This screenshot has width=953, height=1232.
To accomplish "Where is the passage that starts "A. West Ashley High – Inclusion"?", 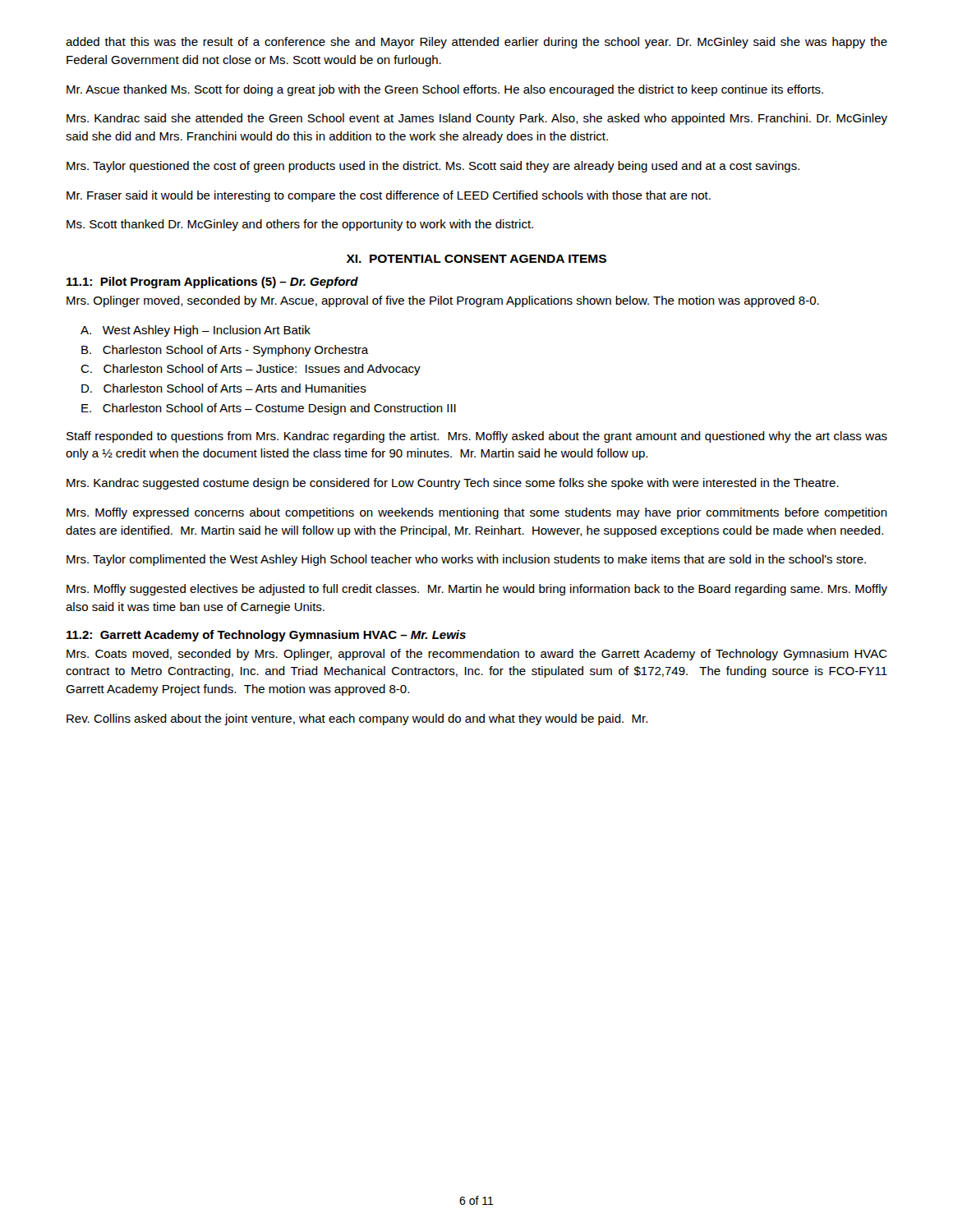I will (195, 330).
